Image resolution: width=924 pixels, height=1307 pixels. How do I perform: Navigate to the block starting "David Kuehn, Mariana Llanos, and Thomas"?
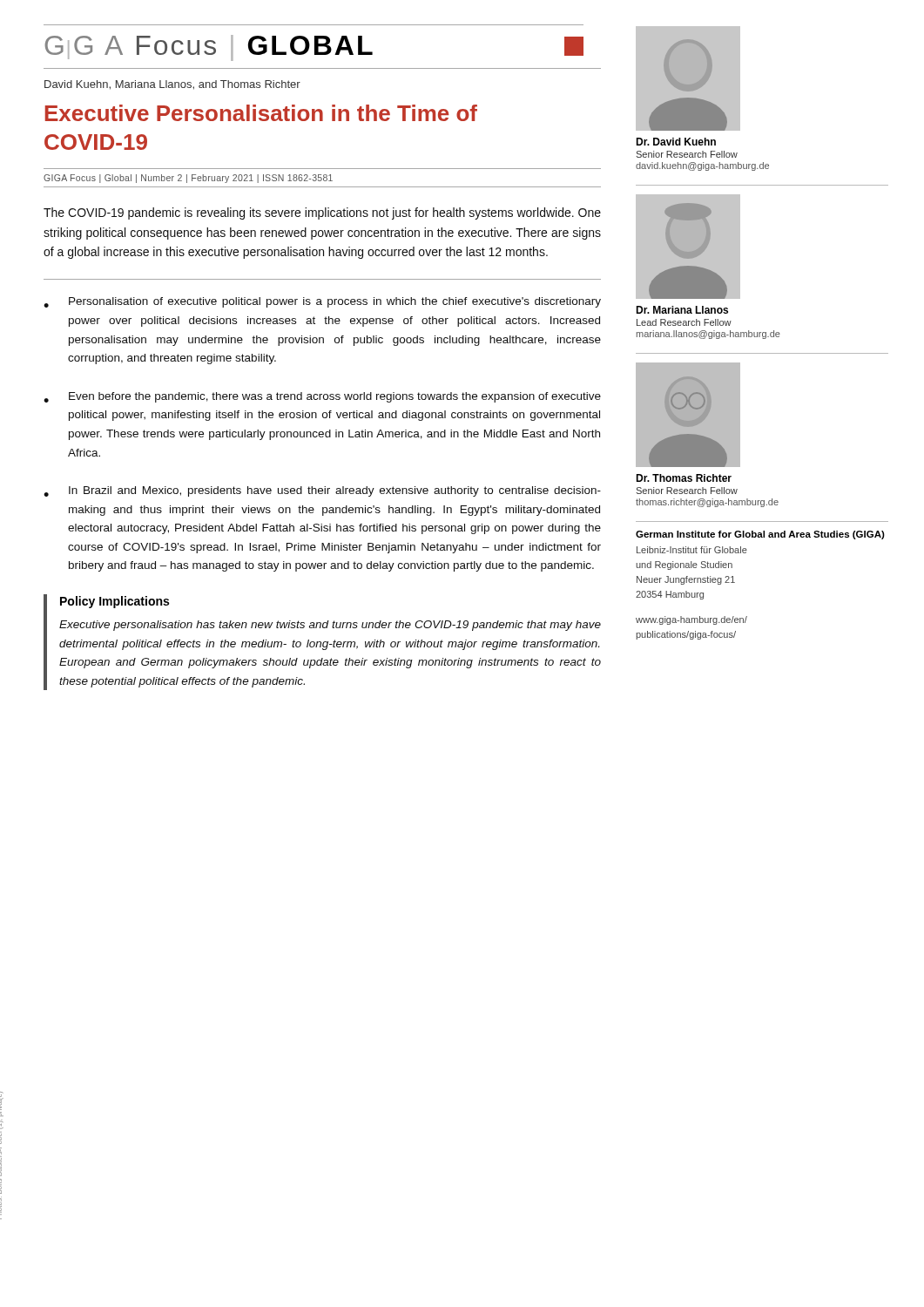[x=172, y=84]
